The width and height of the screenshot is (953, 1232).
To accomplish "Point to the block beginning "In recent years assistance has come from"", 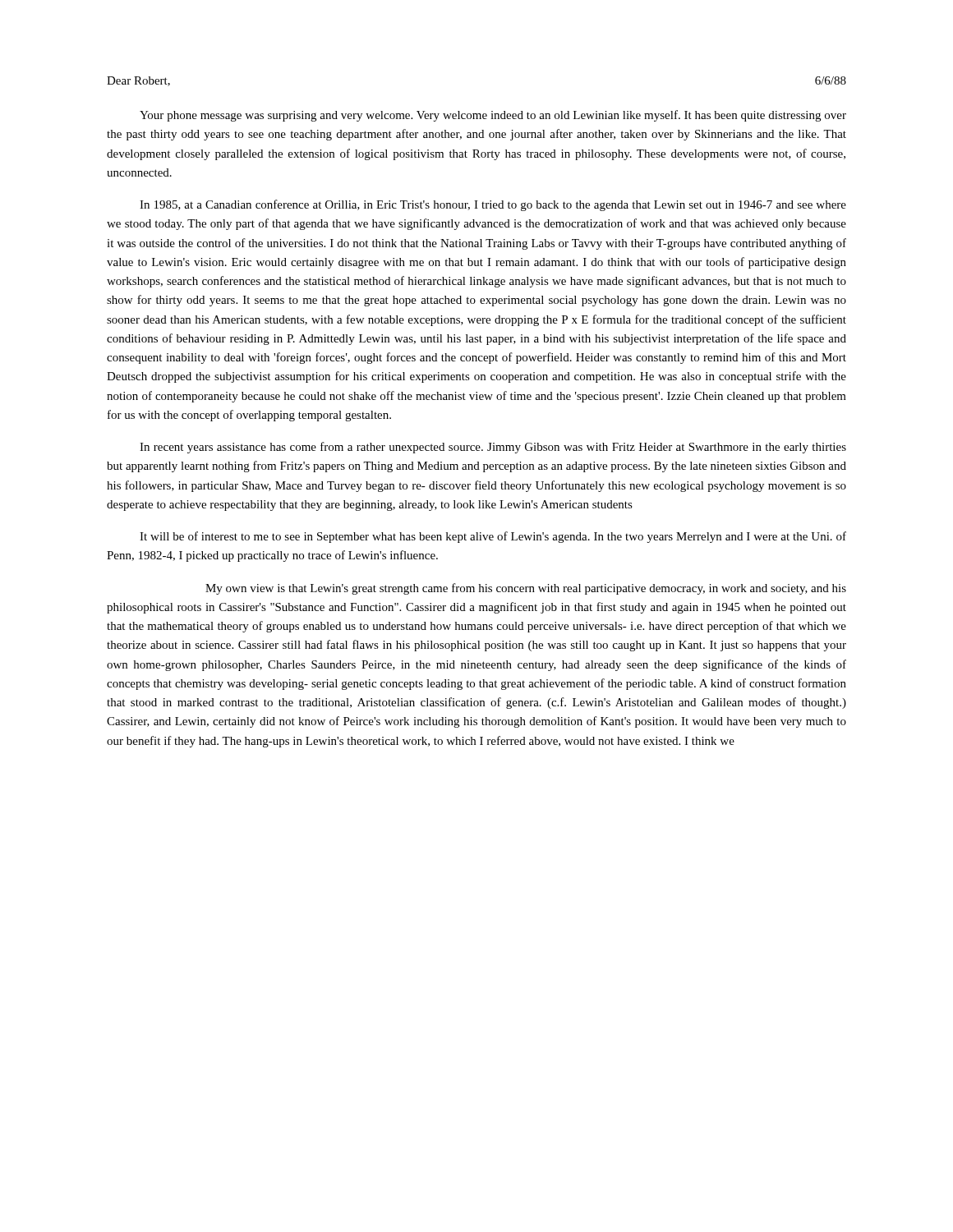I will 476,475.
